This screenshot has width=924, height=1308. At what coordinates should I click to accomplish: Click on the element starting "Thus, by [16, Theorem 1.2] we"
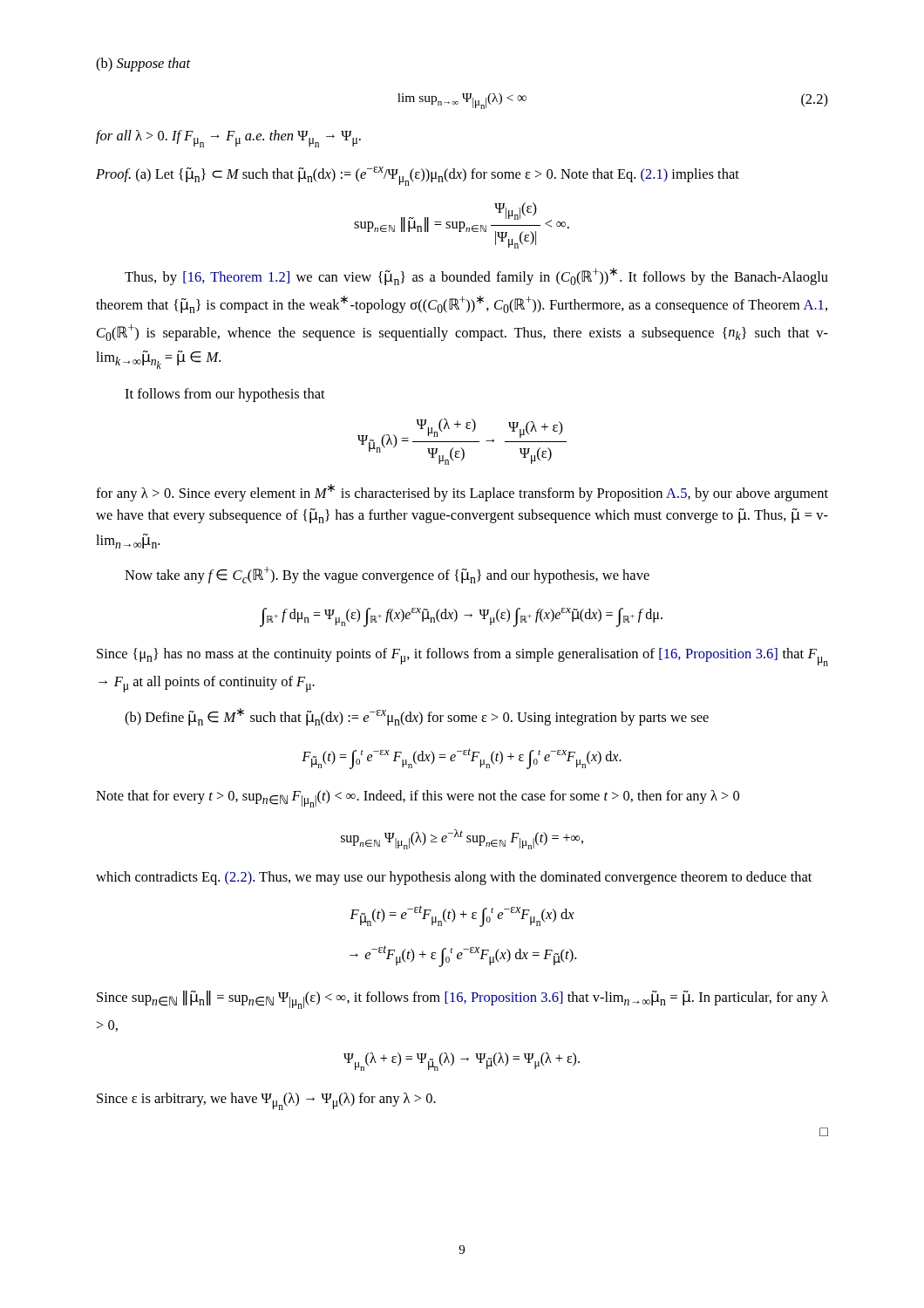(462, 425)
